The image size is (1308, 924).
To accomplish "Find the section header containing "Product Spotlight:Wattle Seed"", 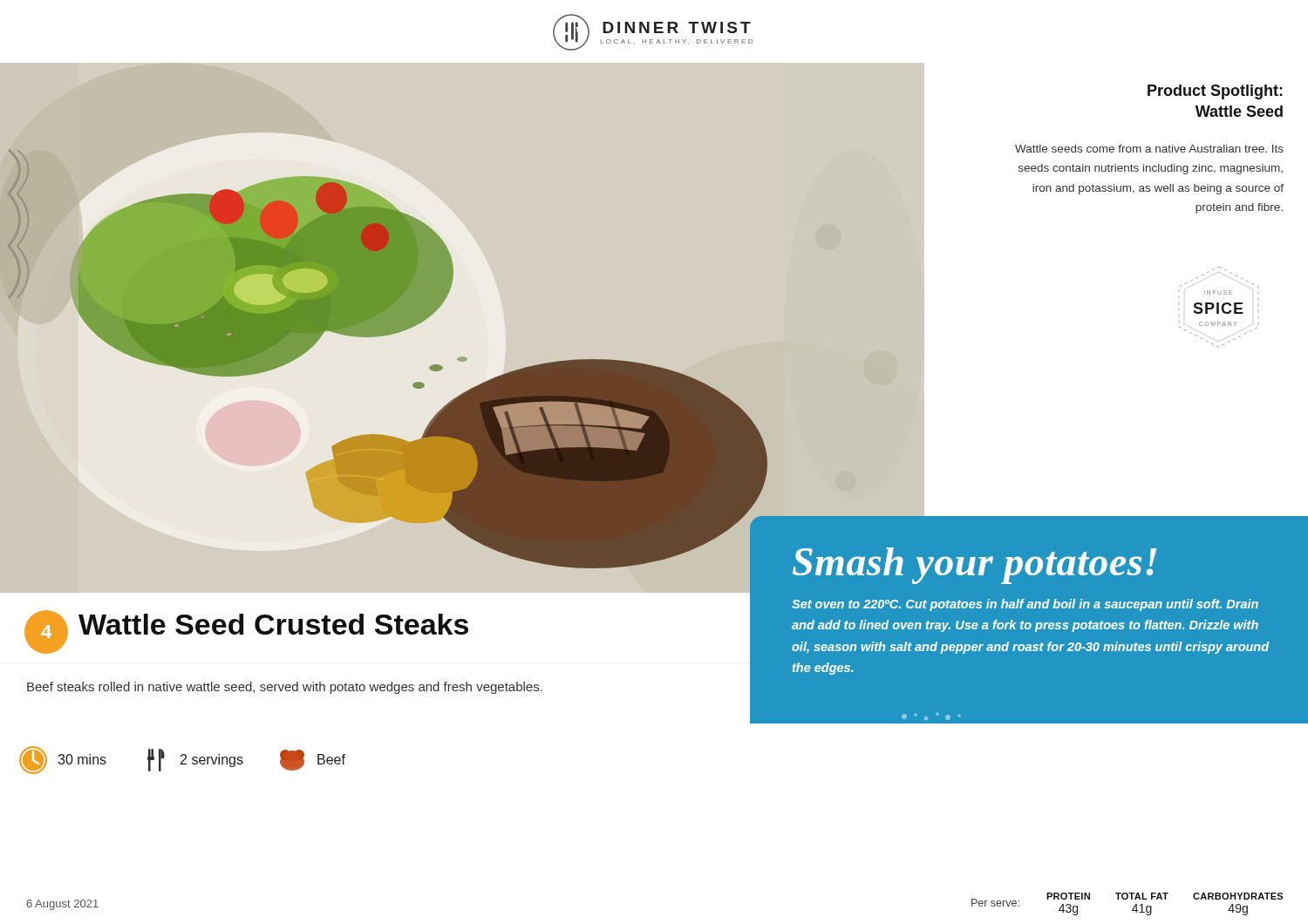I will click(1215, 101).
